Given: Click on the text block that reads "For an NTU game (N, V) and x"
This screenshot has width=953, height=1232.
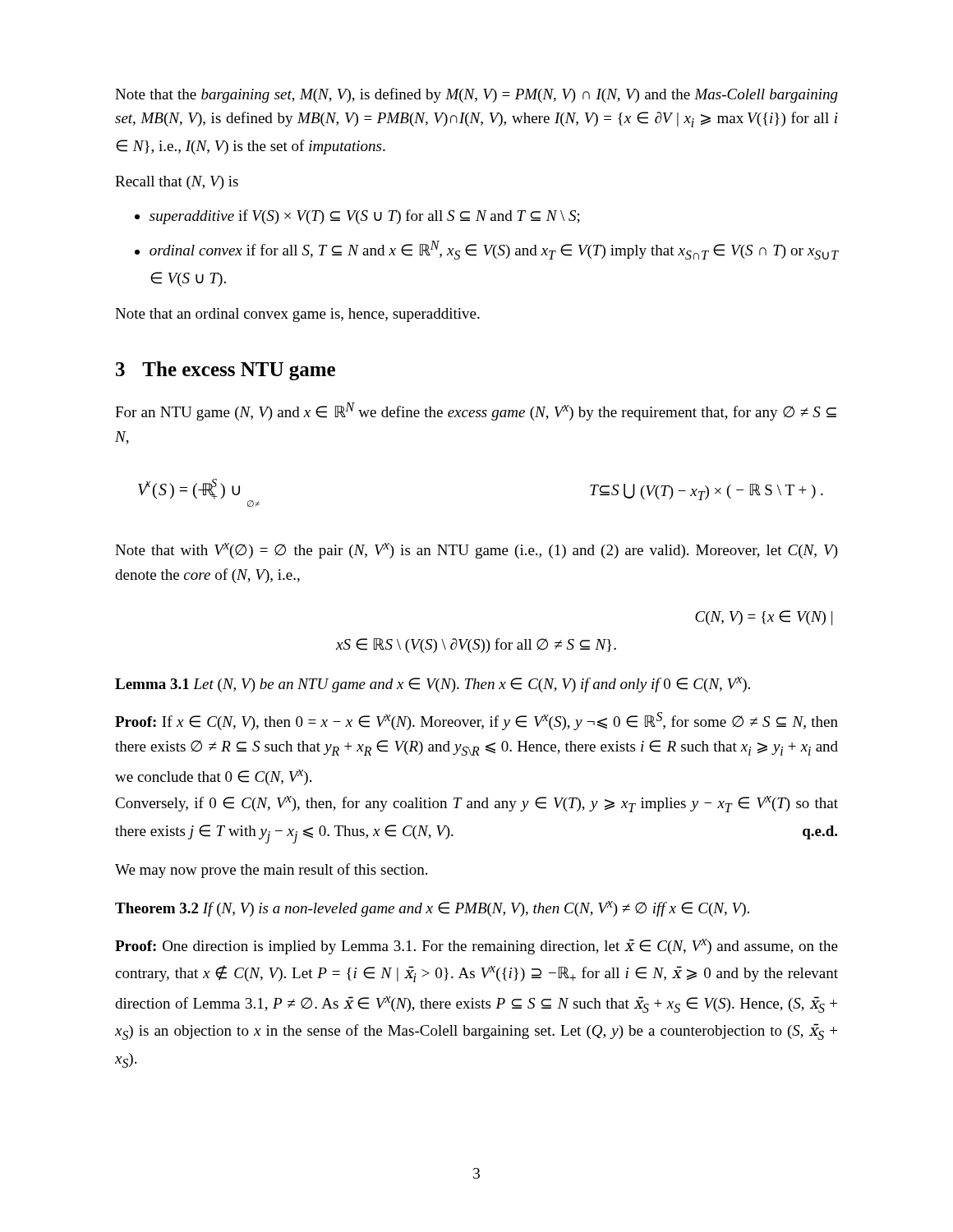Looking at the screenshot, I should [476, 423].
